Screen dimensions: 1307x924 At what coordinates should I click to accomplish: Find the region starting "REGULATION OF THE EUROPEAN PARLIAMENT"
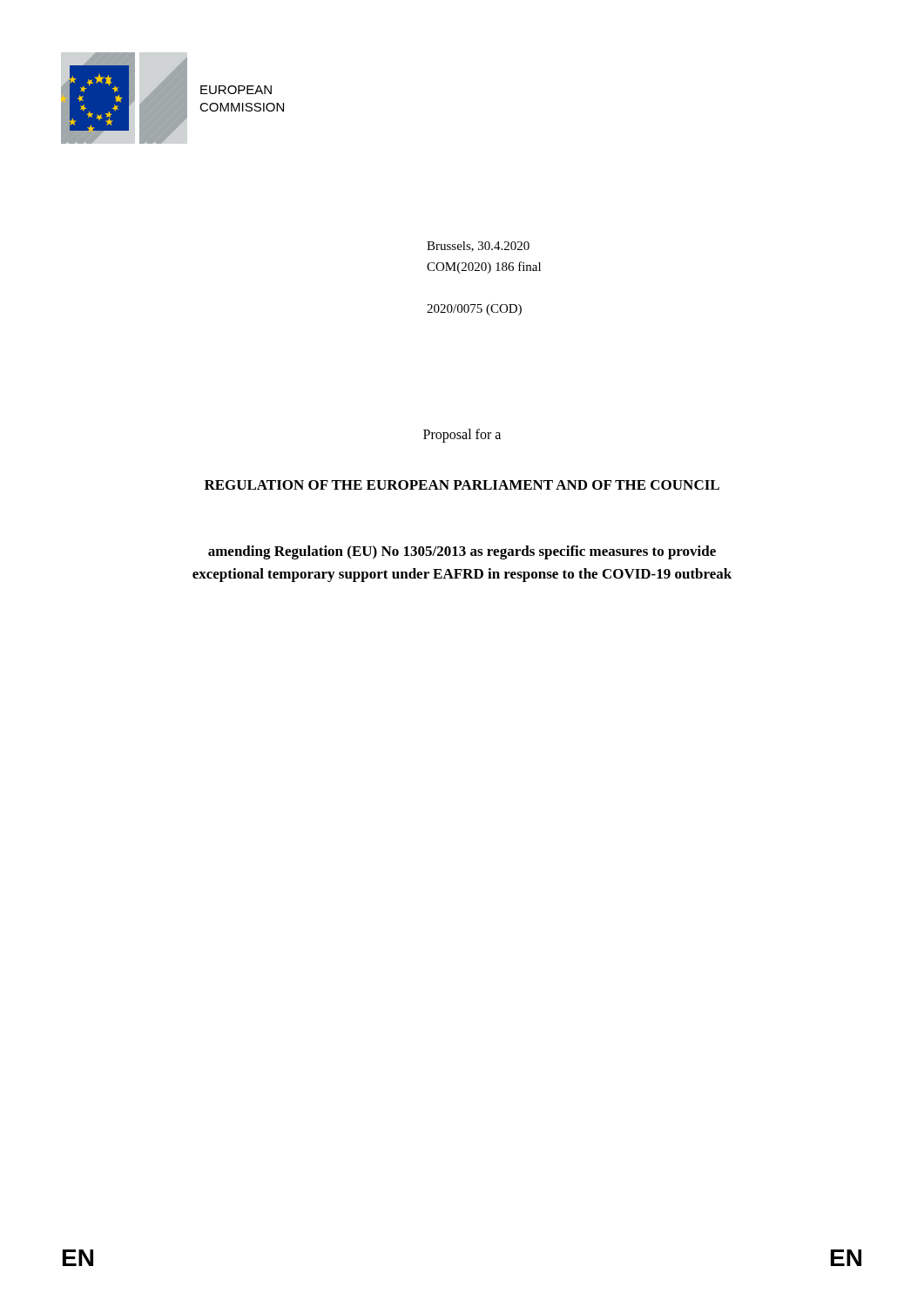[x=462, y=485]
